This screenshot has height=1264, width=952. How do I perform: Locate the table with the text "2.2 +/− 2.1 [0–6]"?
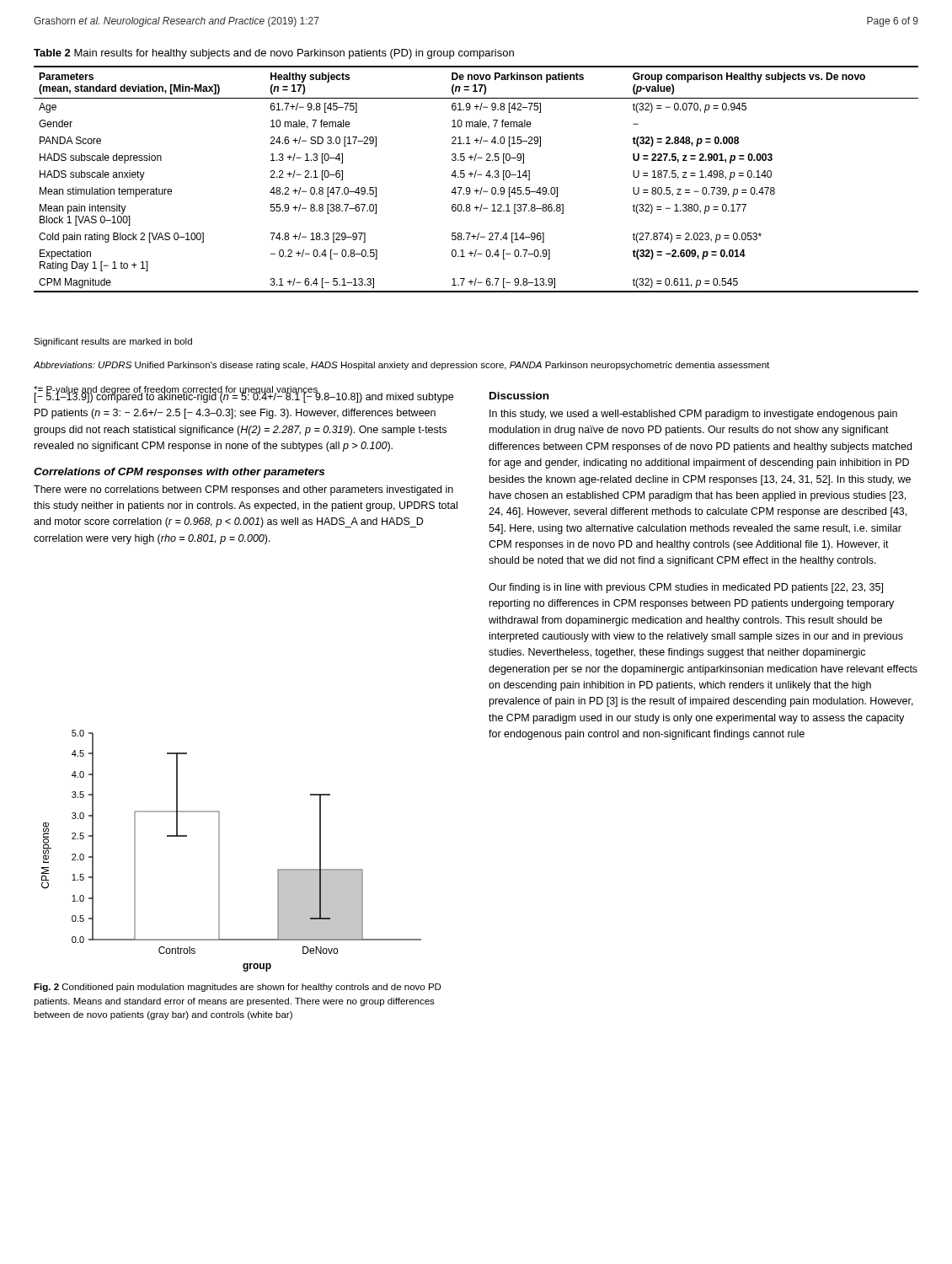[476, 179]
